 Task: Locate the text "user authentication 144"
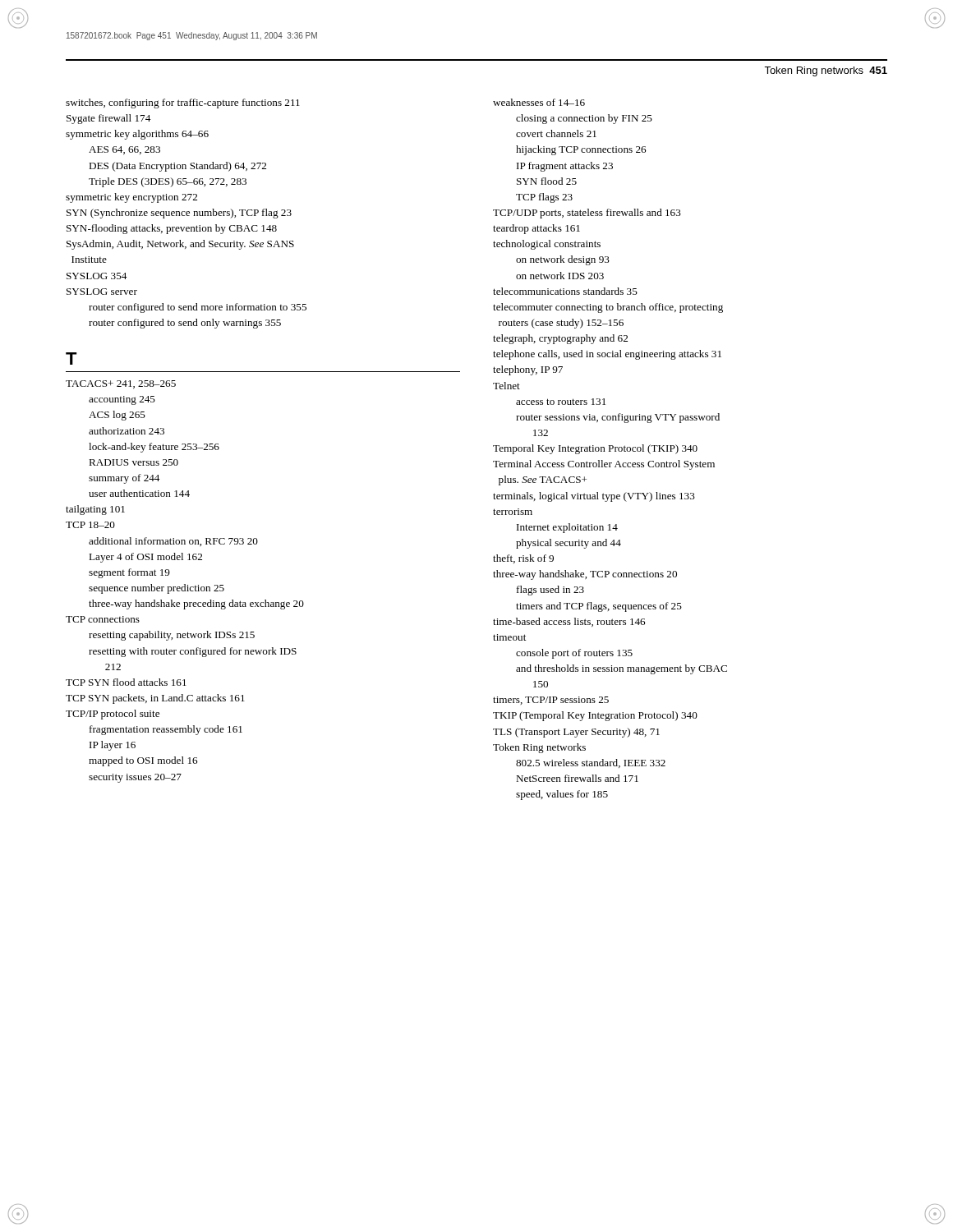click(139, 493)
